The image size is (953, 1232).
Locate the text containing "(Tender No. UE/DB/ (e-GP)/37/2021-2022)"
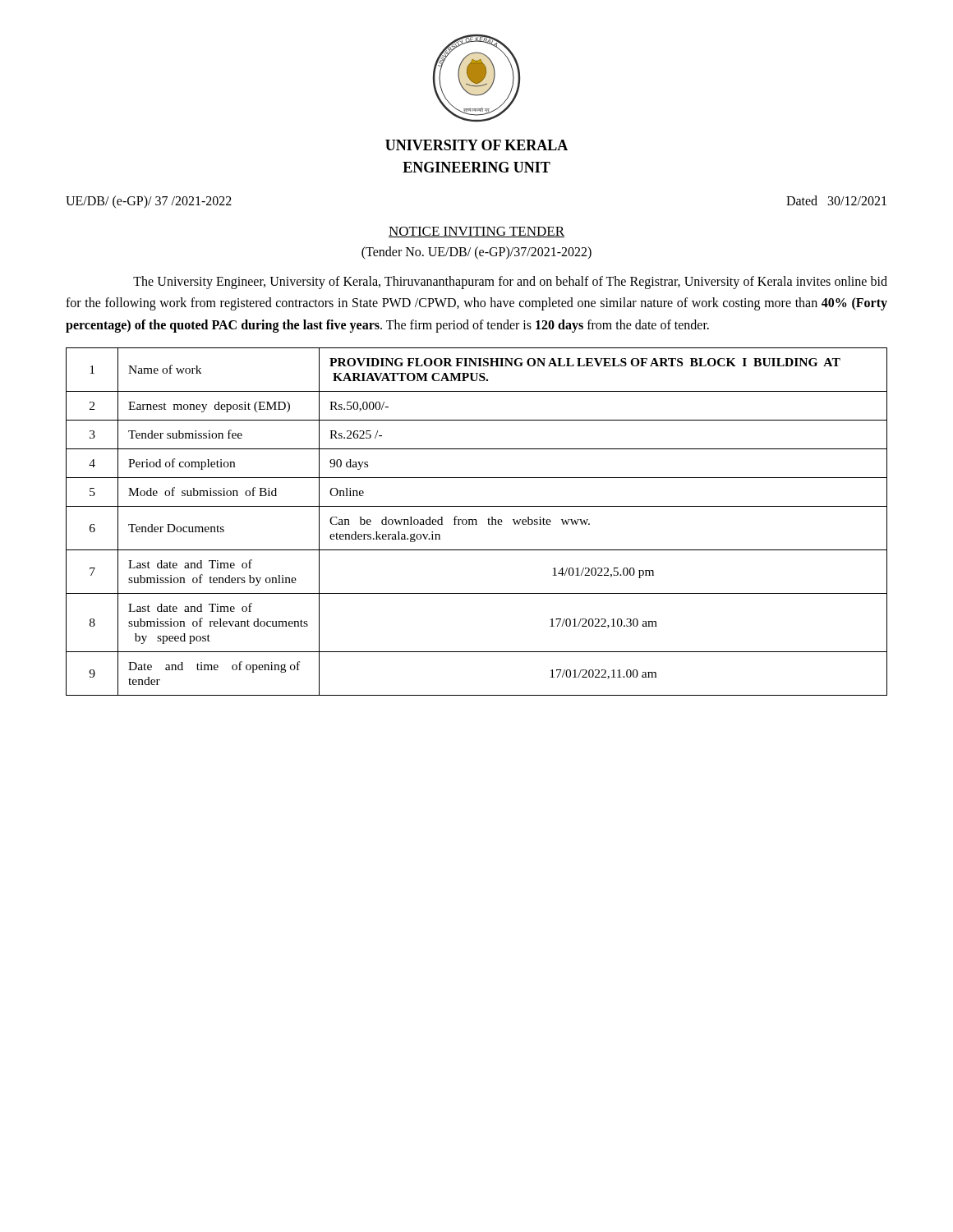(476, 252)
